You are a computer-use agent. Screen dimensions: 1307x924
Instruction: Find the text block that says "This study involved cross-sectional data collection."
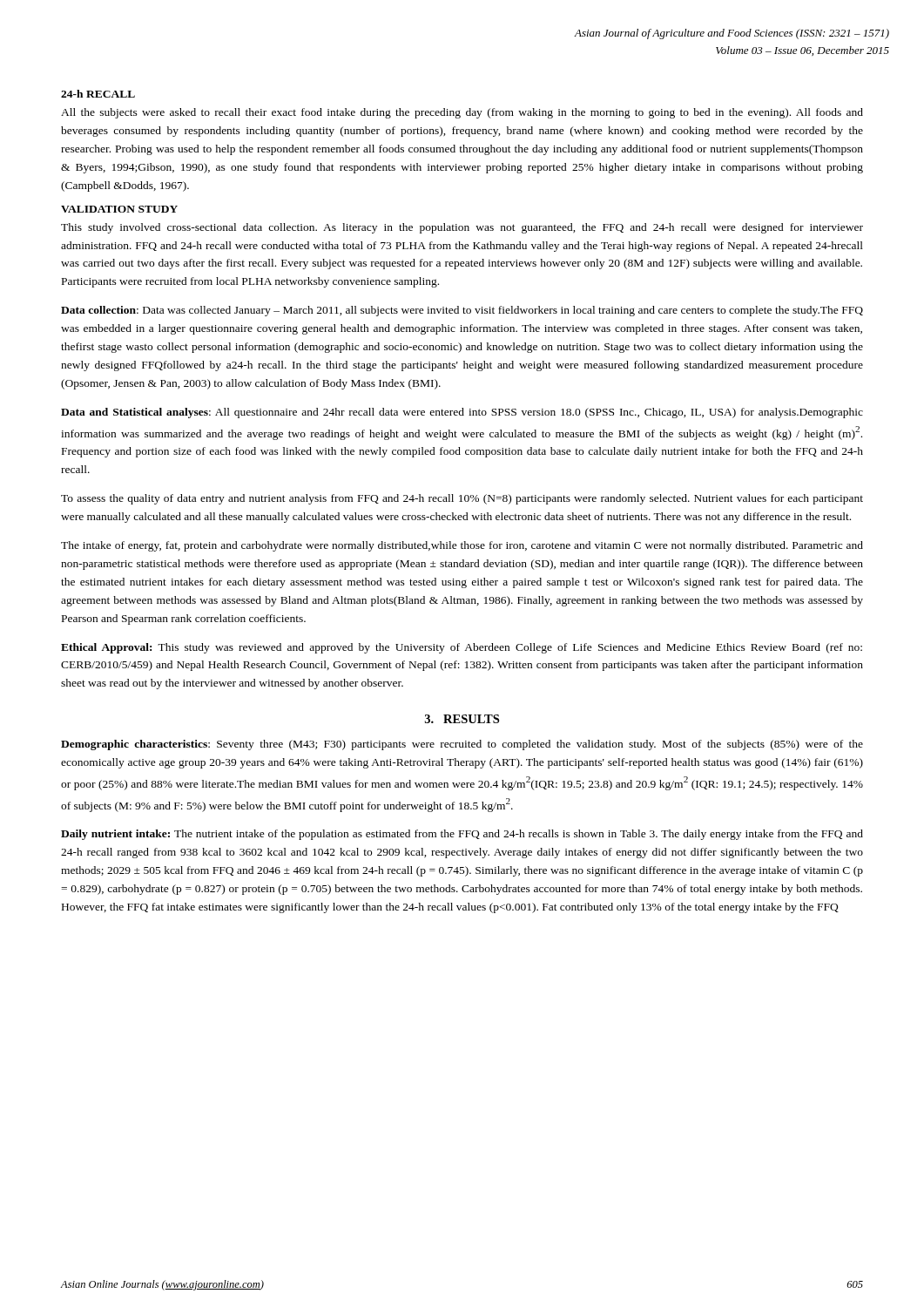(462, 254)
